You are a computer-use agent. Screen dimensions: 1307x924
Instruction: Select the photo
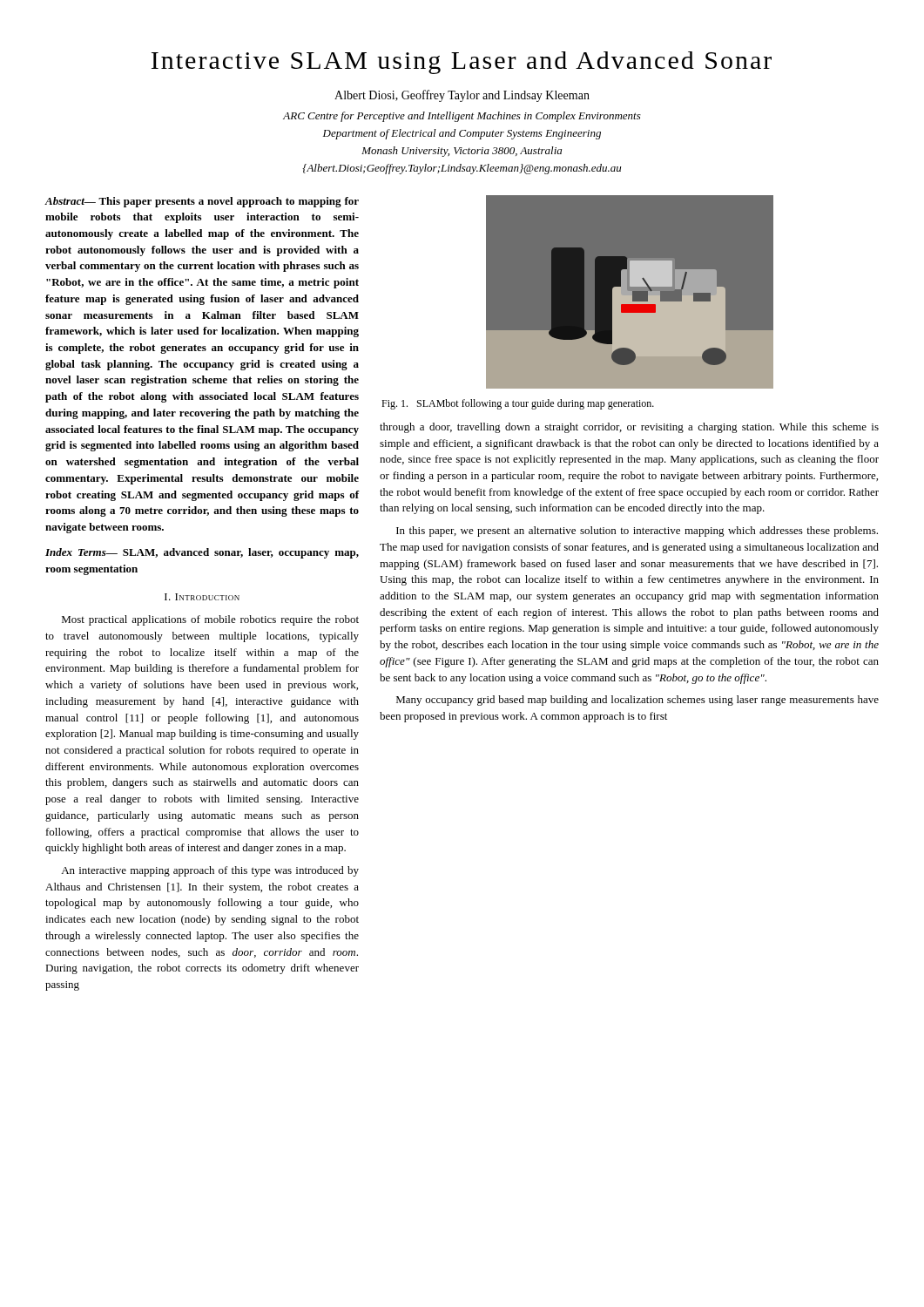[x=629, y=294]
